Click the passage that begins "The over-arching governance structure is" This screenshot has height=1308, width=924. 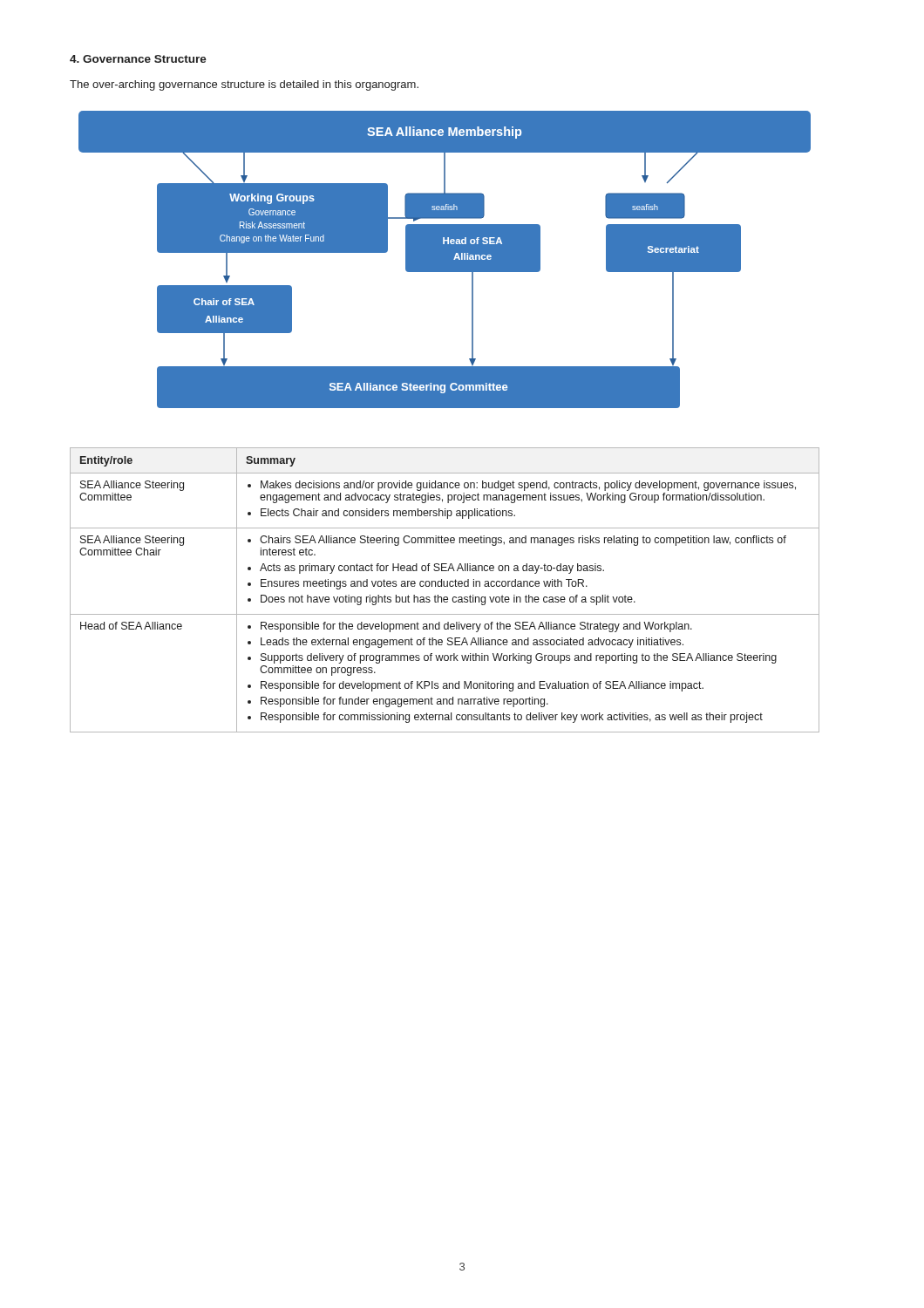tap(245, 84)
